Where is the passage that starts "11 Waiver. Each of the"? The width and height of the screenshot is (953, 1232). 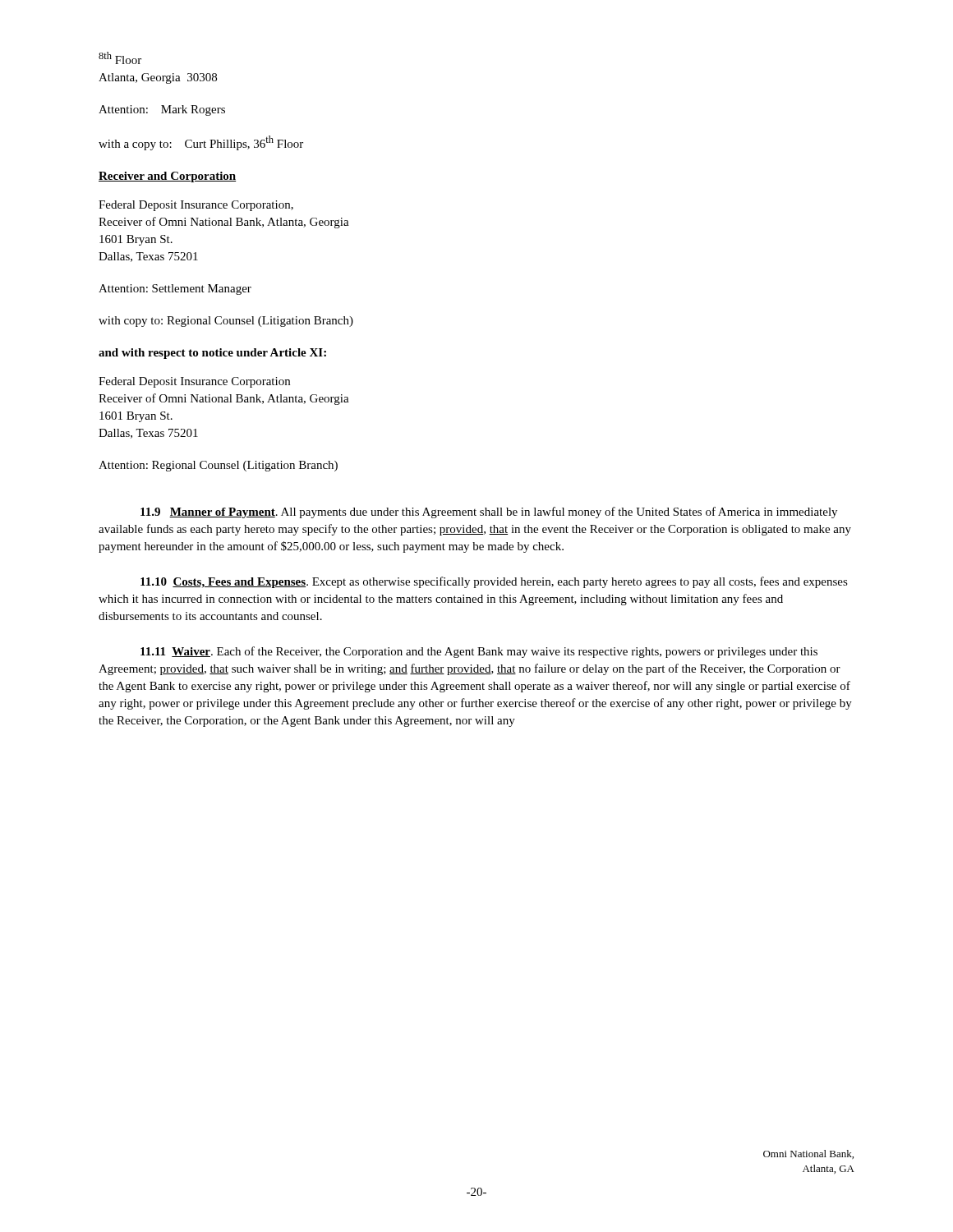(x=476, y=686)
